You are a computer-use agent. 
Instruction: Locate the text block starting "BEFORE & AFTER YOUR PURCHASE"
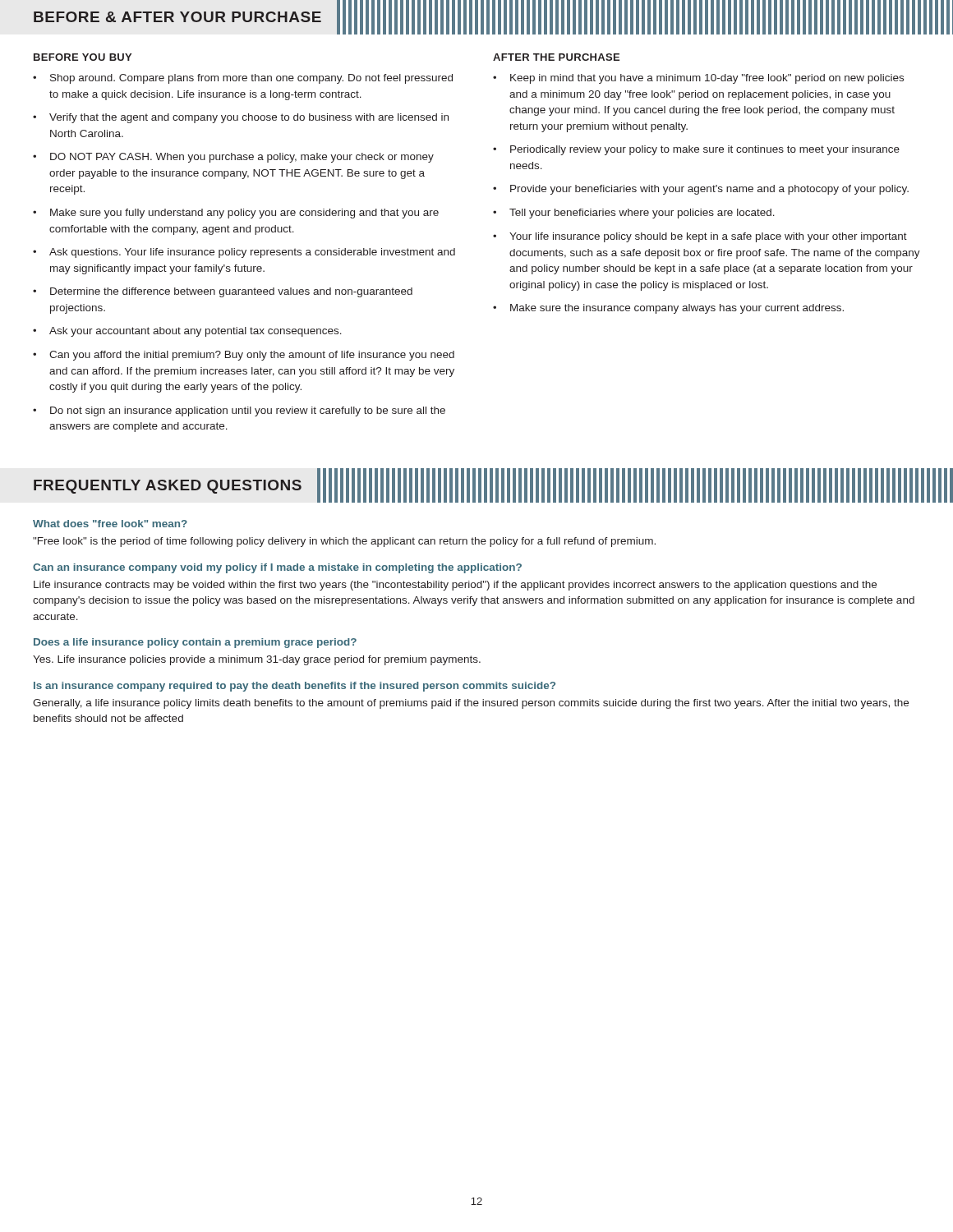(x=476, y=17)
